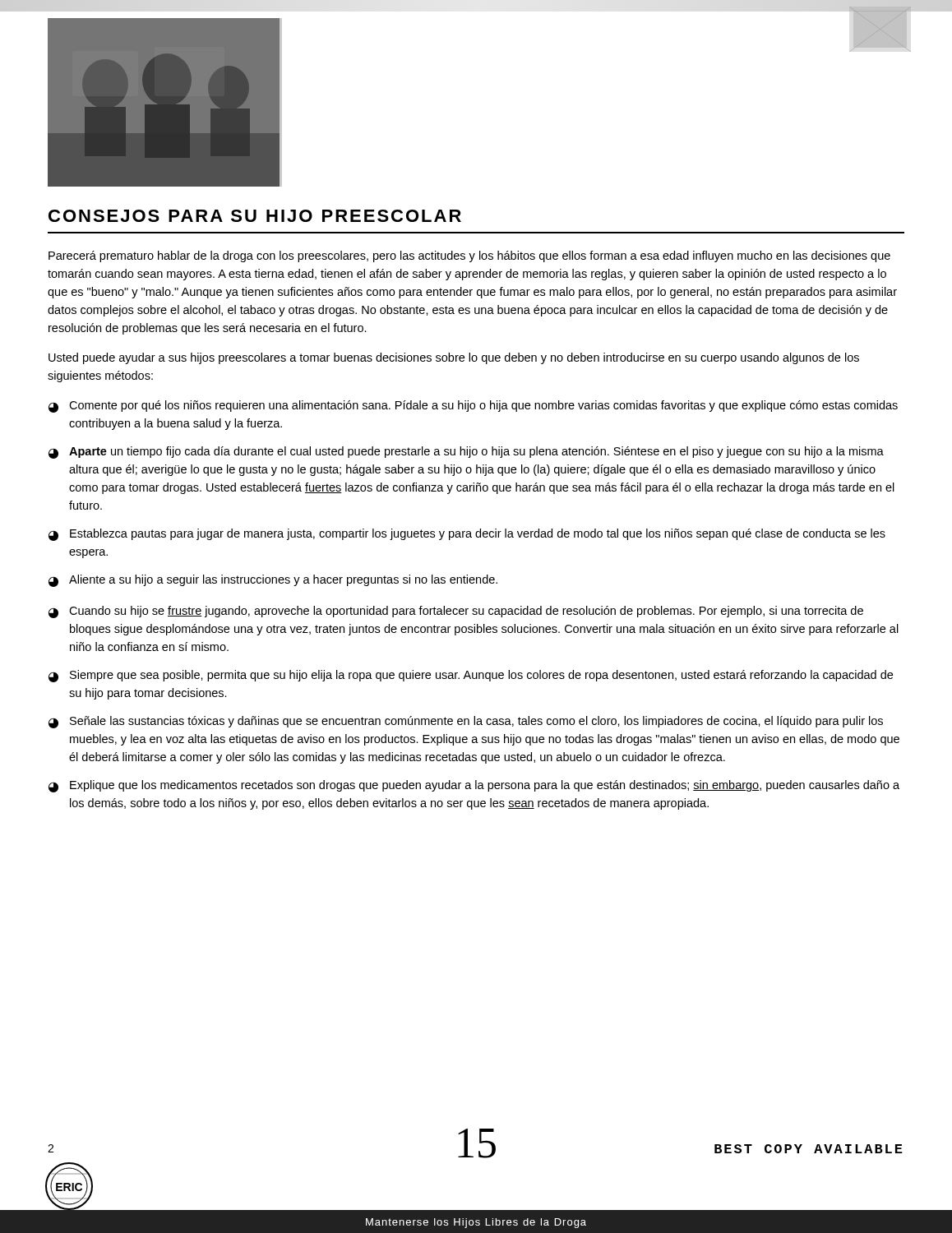This screenshot has width=952, height=1233.
Task: Locate the text block with the text "Usted puede ayudar a sus hijos preescolares a"
Action: (x=454, y=367)
